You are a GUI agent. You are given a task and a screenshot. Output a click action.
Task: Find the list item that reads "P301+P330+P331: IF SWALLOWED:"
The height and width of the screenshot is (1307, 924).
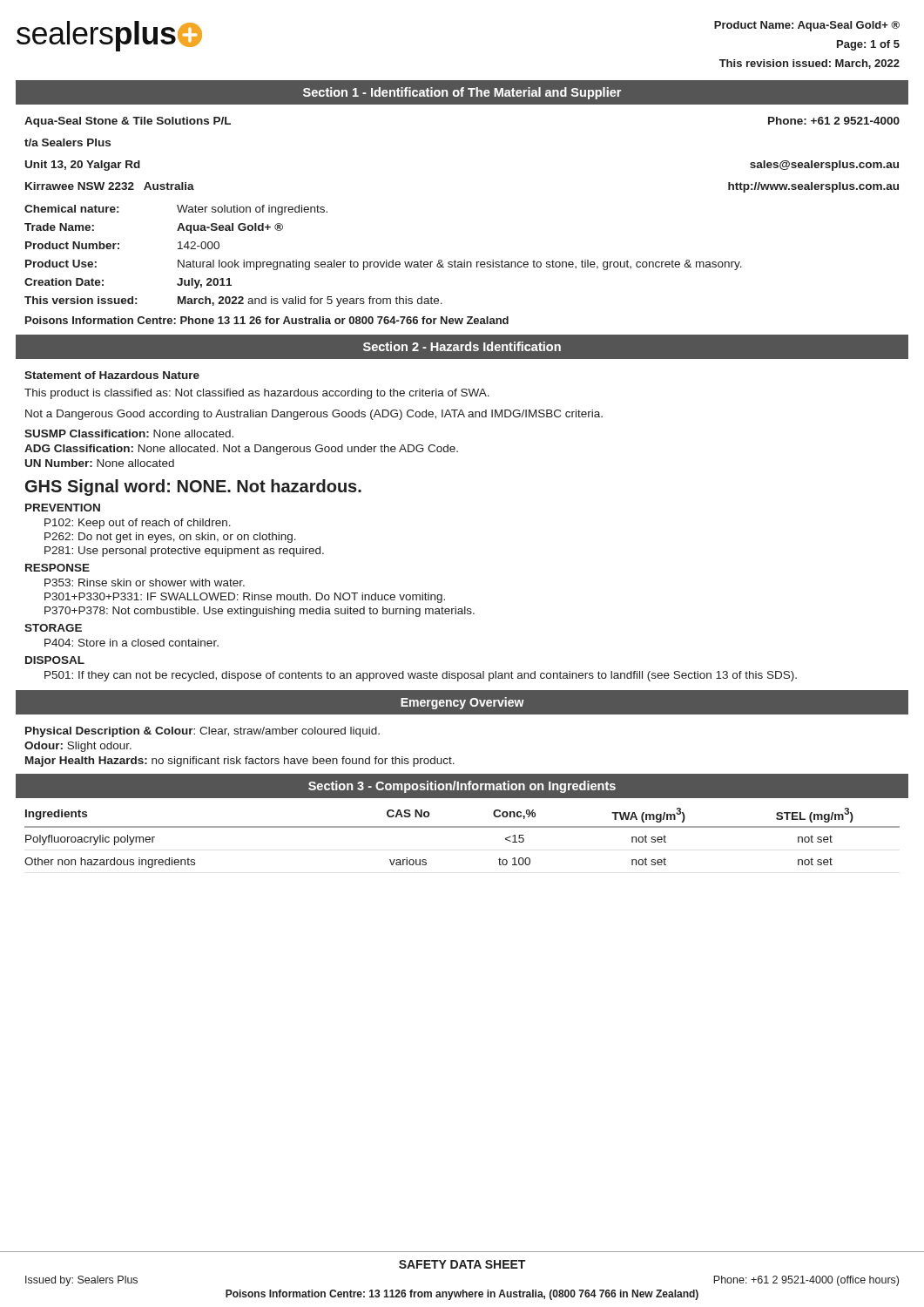click(x=245, y=596)
